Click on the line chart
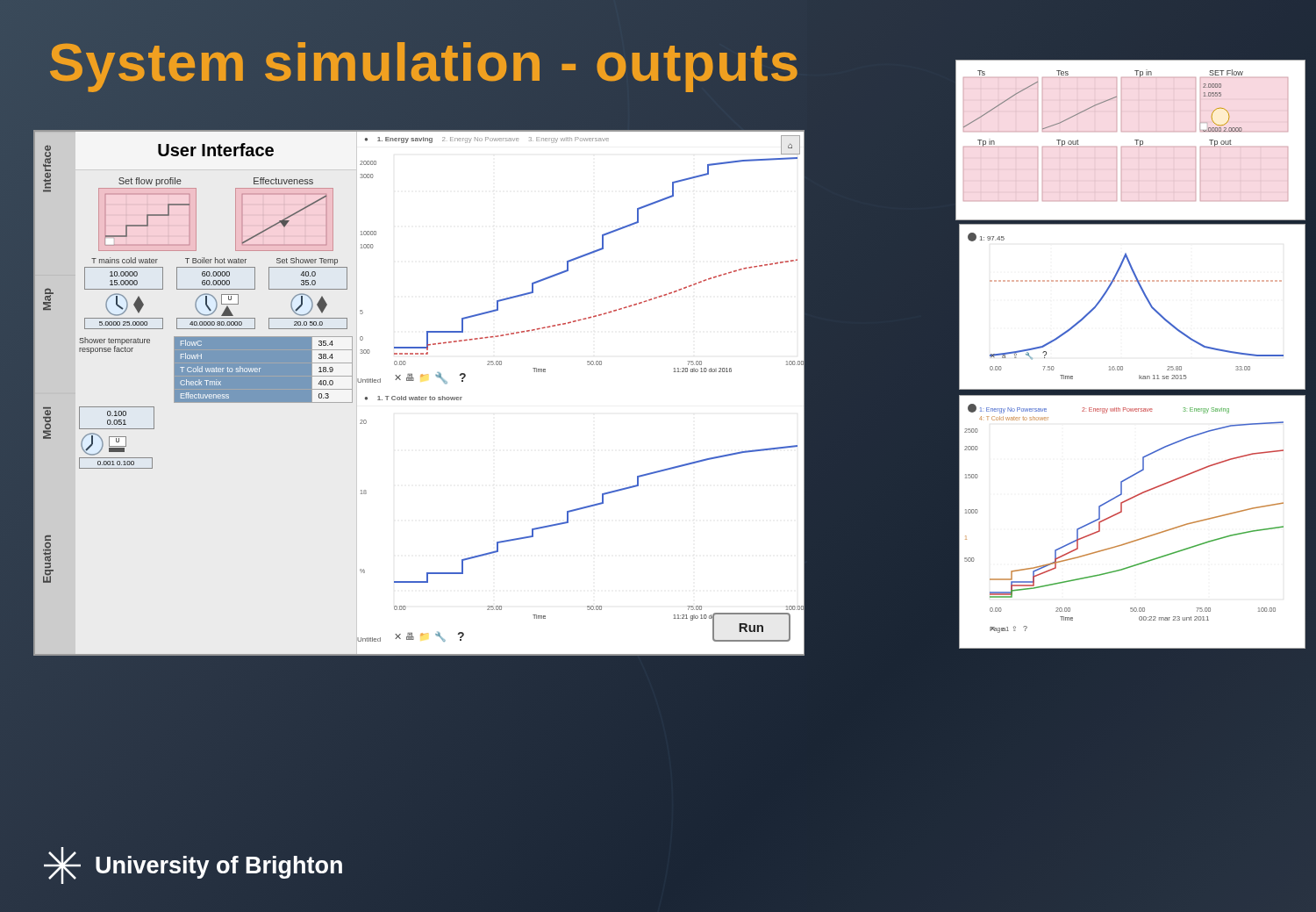This screenshot has height=912, width=1316. [1132, 522]
